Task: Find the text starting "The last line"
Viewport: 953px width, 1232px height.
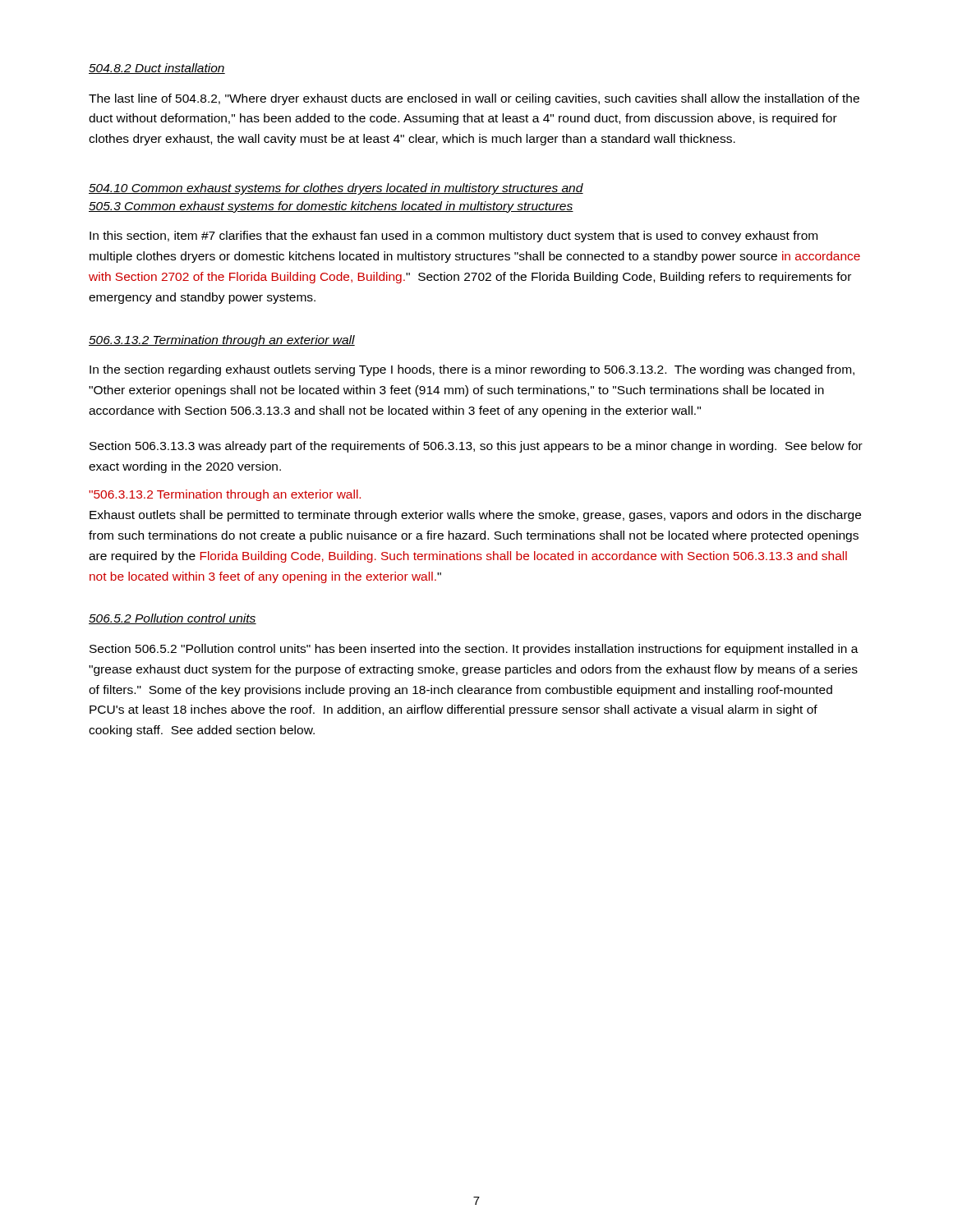Action: coord(474,118)
